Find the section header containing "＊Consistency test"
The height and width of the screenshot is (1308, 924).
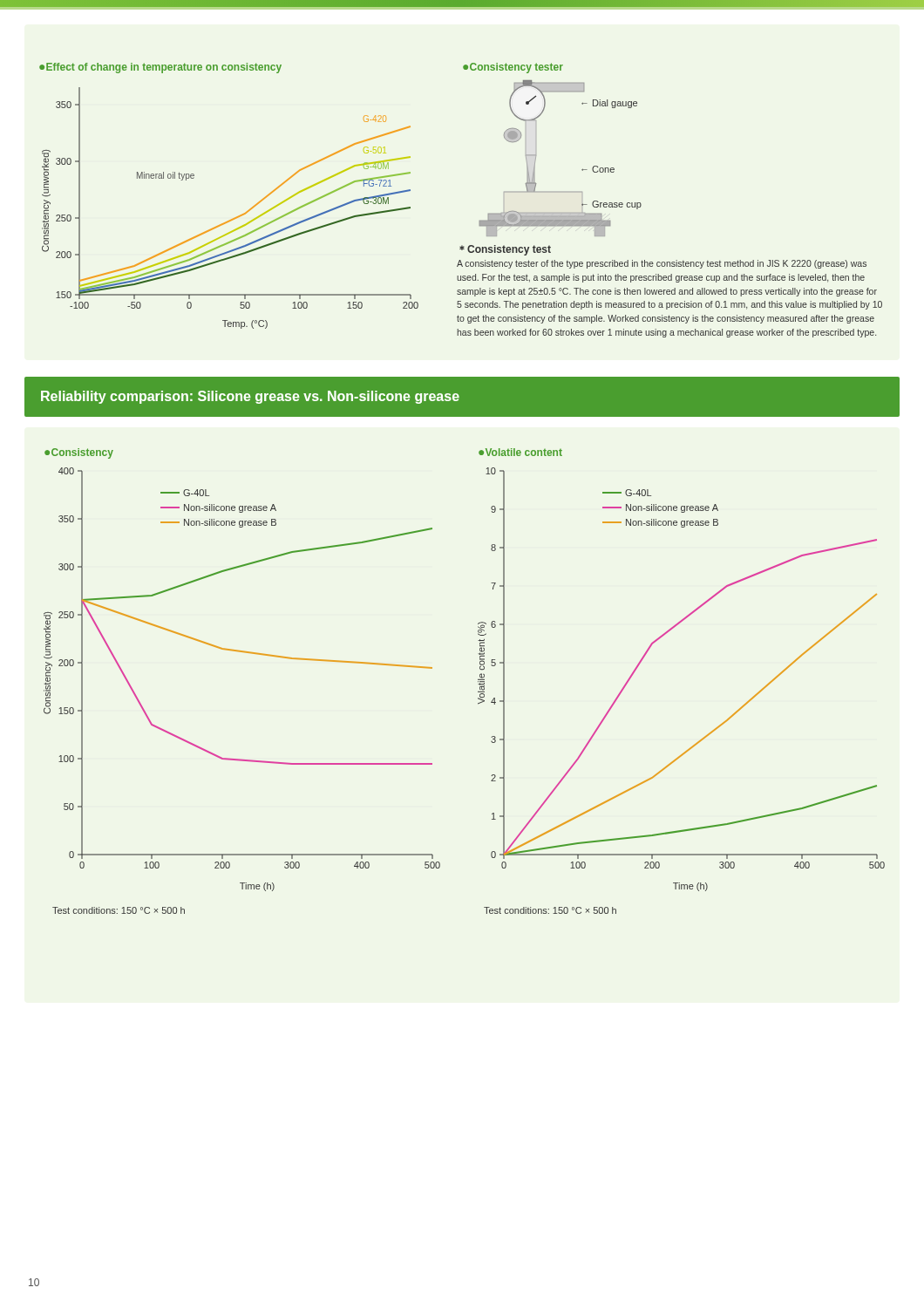(x=504, y=249)
